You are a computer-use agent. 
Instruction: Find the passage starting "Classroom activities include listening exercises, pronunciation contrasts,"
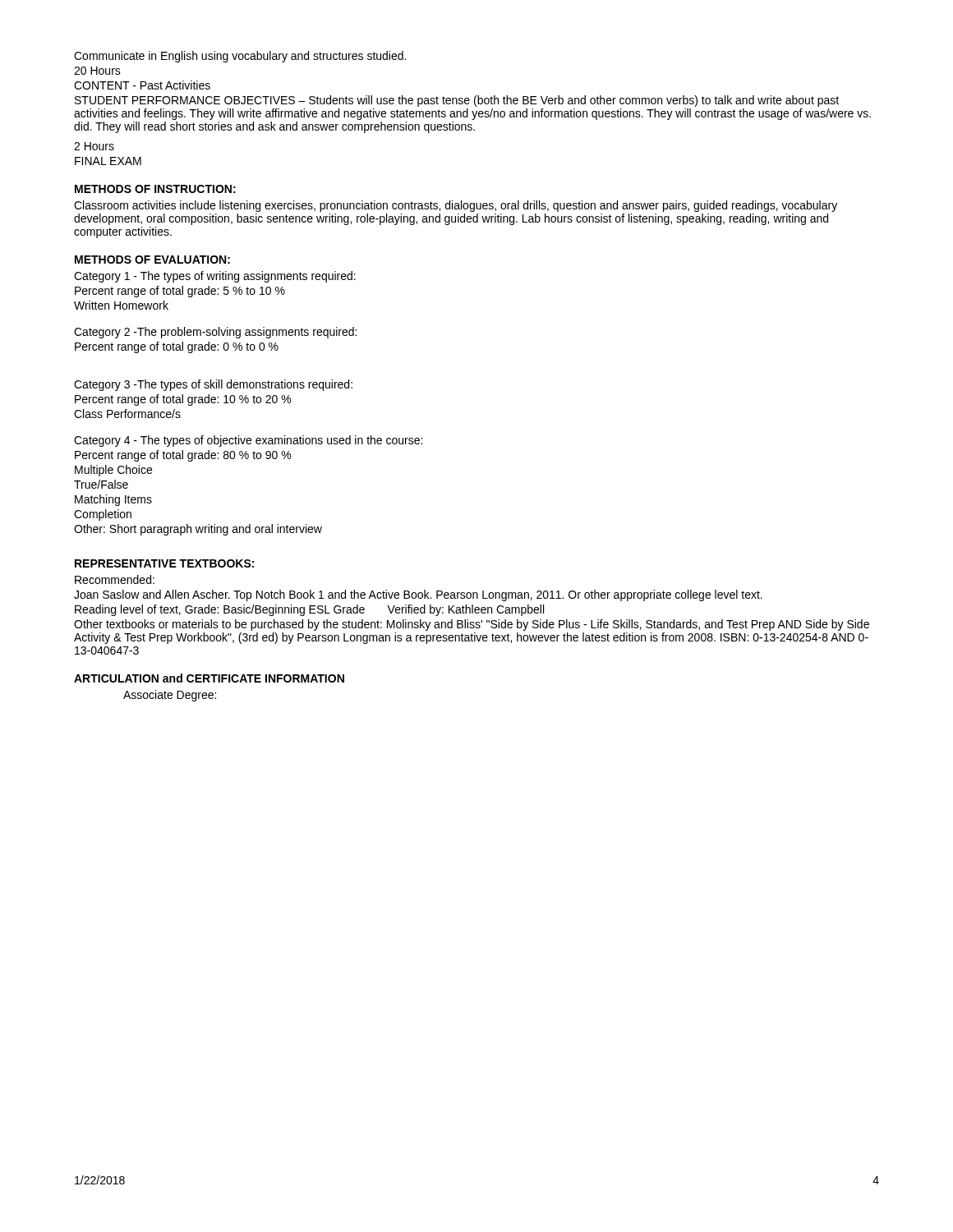(456, 218)
